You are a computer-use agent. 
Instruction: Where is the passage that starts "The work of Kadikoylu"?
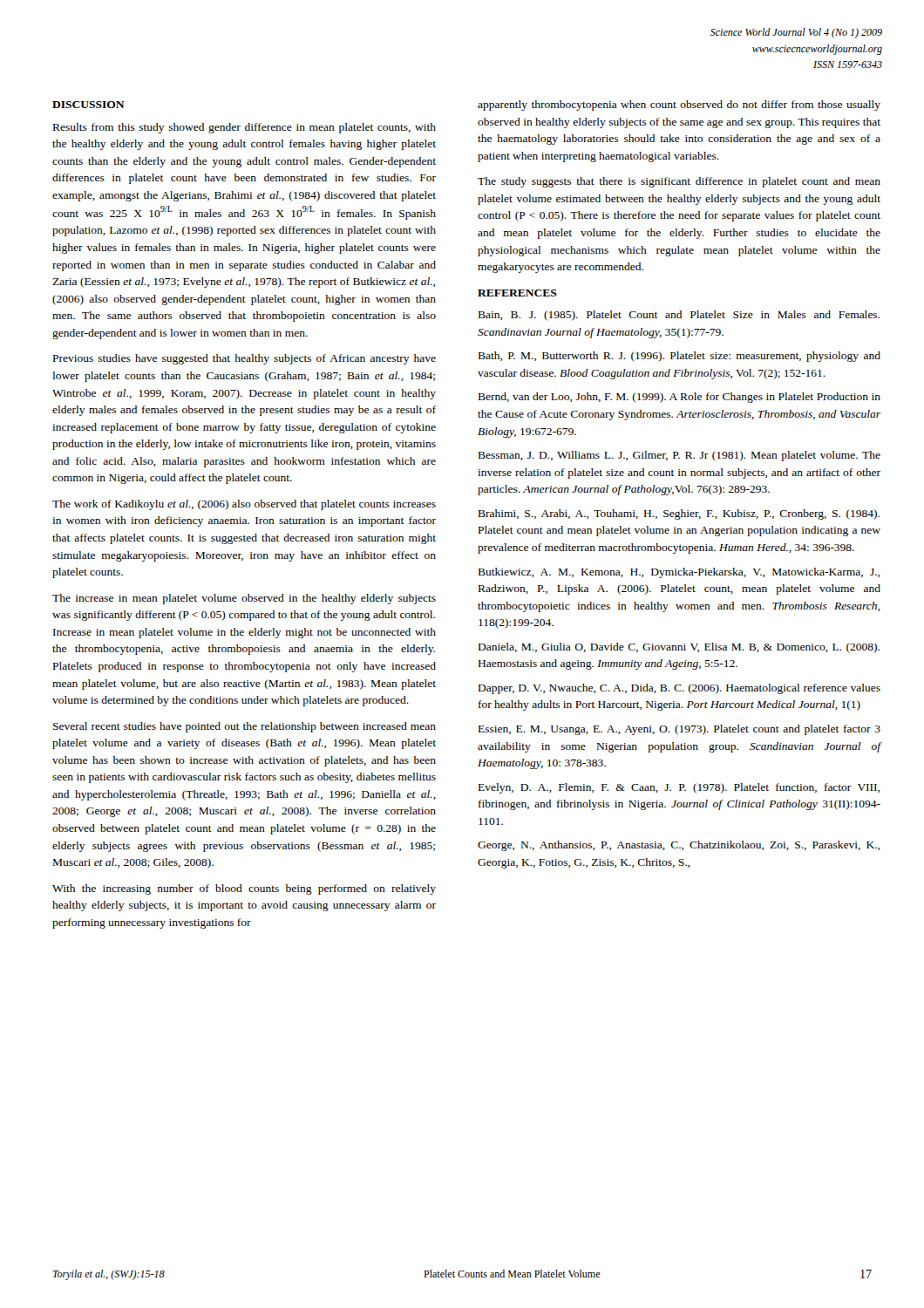(x=244, y=538)
